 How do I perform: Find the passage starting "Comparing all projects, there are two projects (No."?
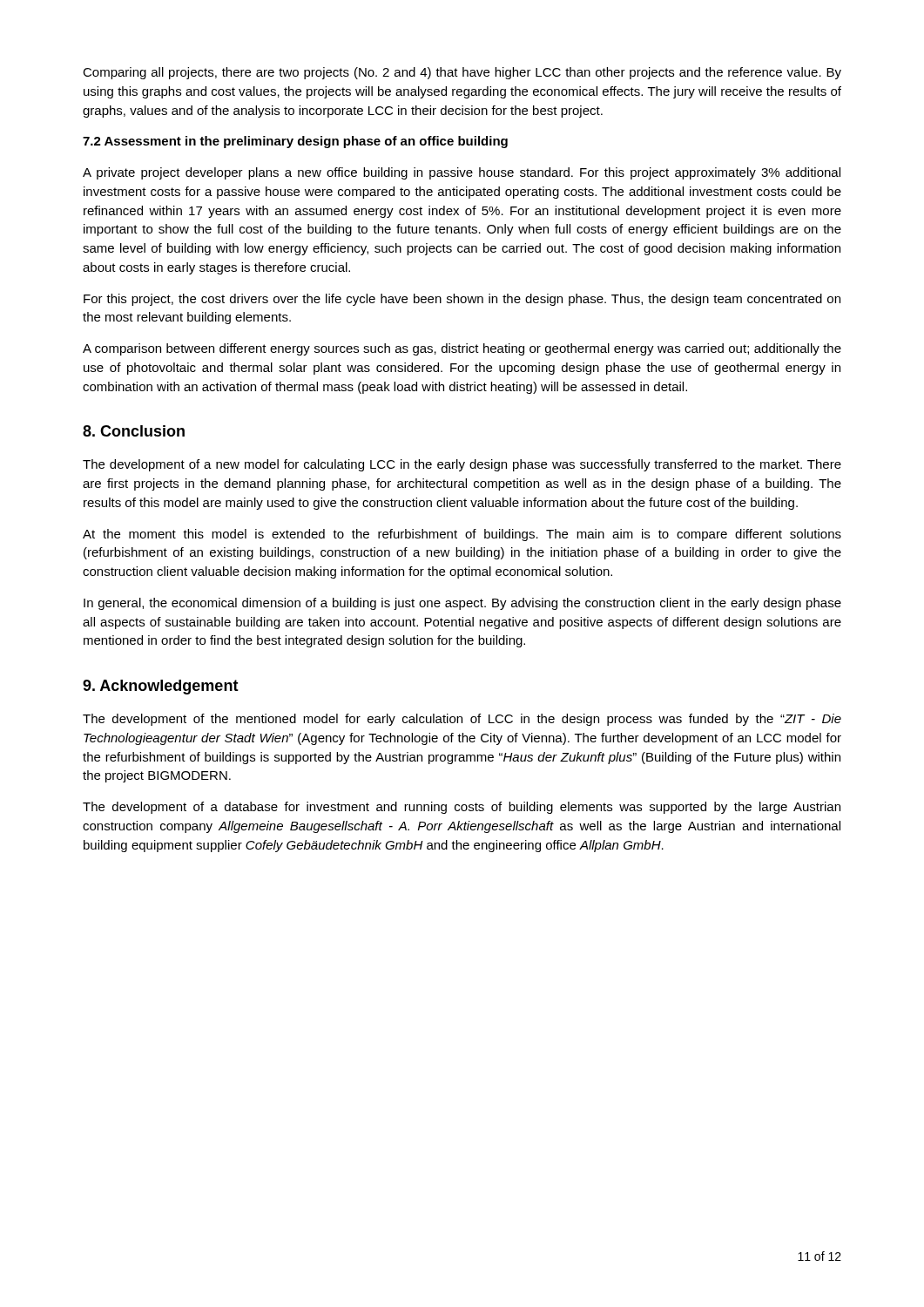tap(462, 91)
